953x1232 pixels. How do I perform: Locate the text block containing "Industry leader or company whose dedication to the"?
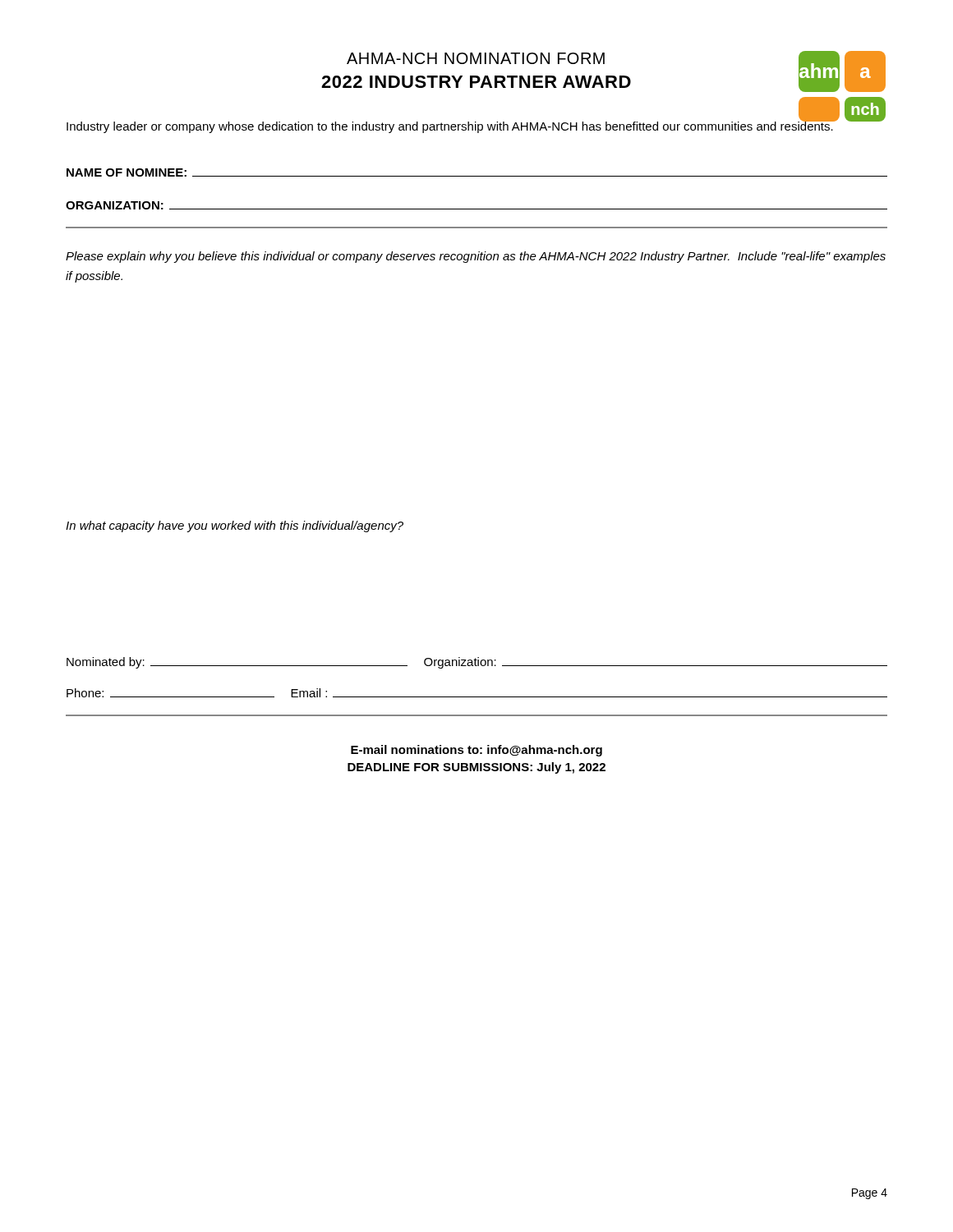click(x=450, y=126)
